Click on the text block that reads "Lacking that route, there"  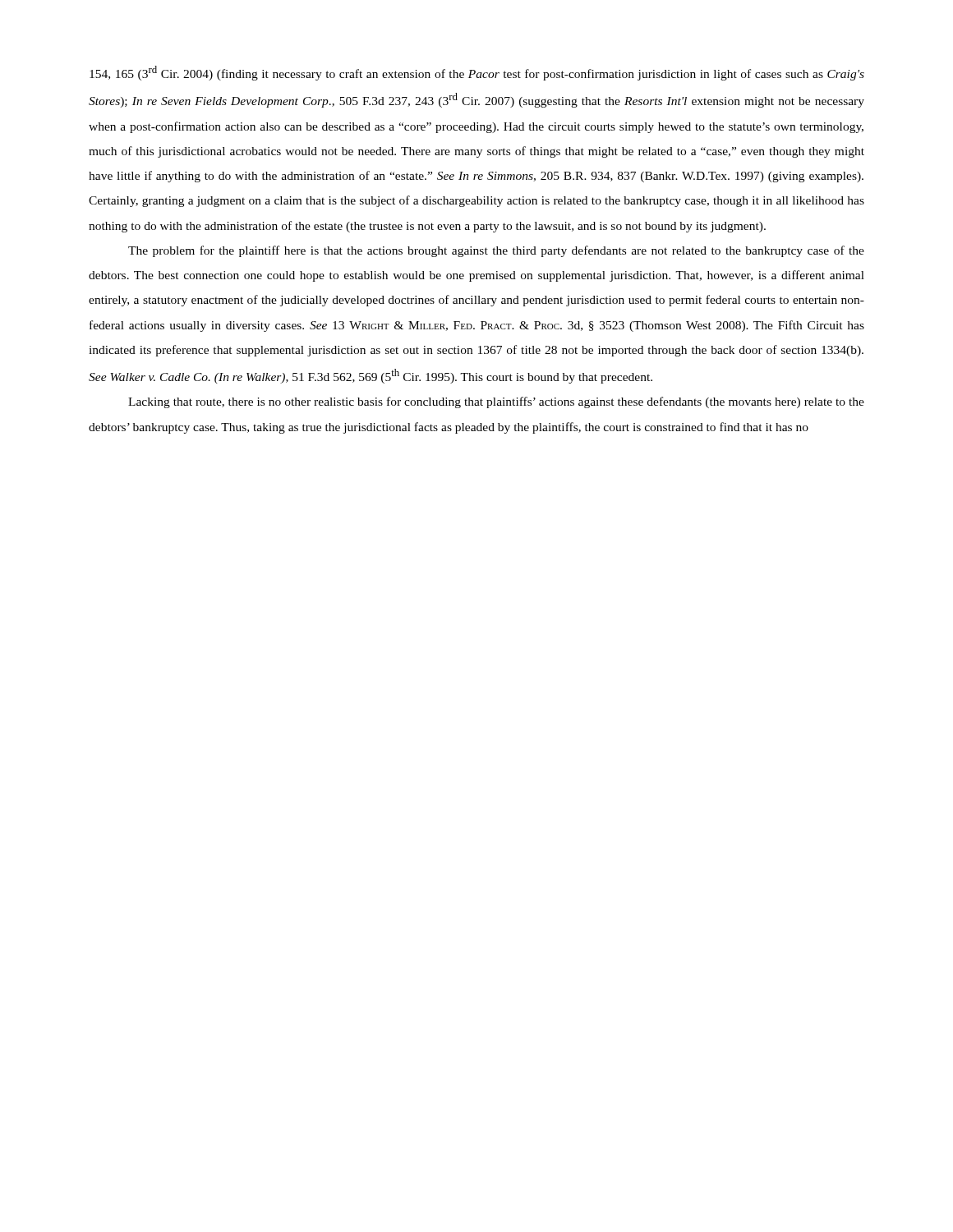pyautogui.click(x=476, y=414)
